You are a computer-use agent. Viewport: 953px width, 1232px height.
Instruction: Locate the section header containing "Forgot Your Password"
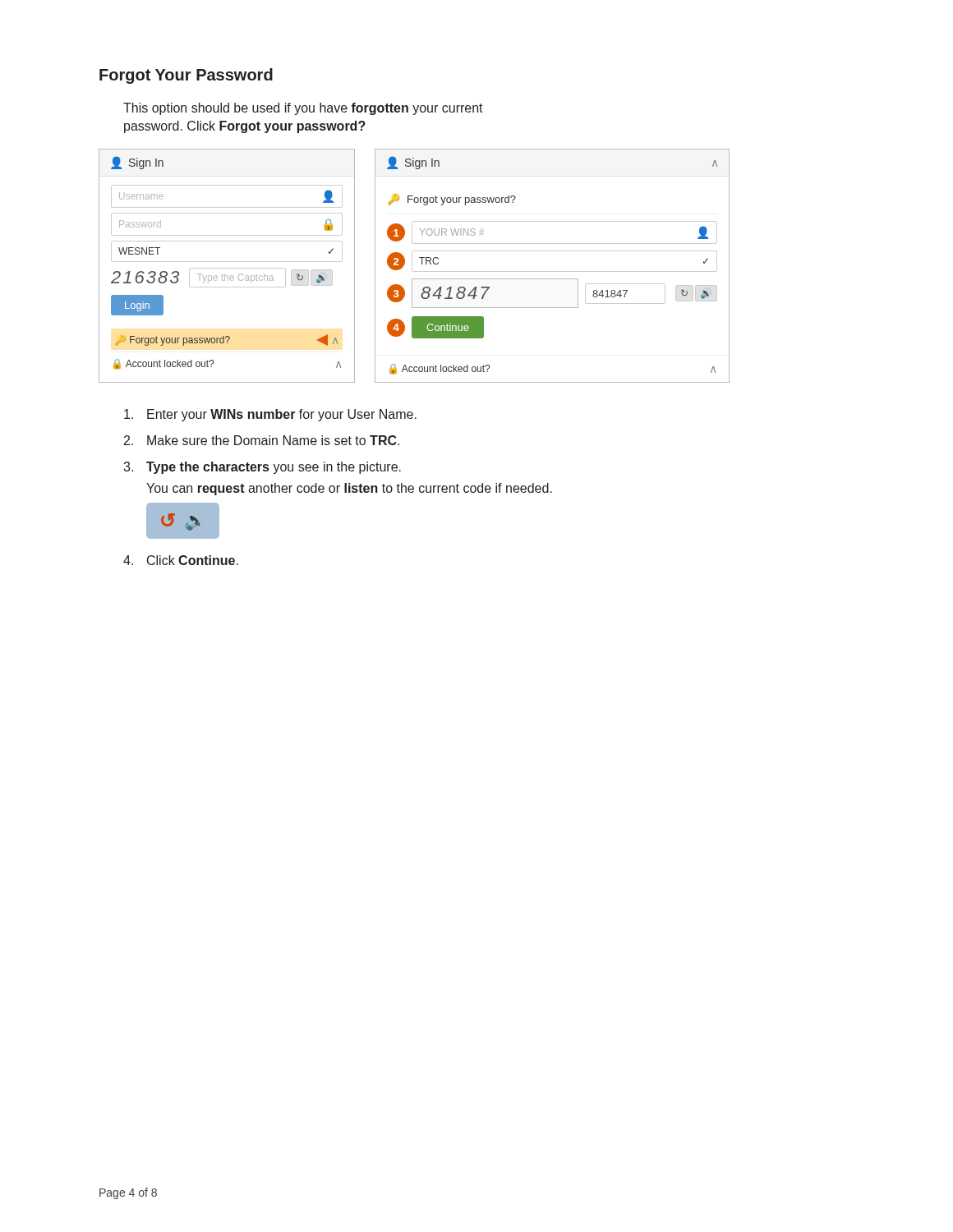186,75
